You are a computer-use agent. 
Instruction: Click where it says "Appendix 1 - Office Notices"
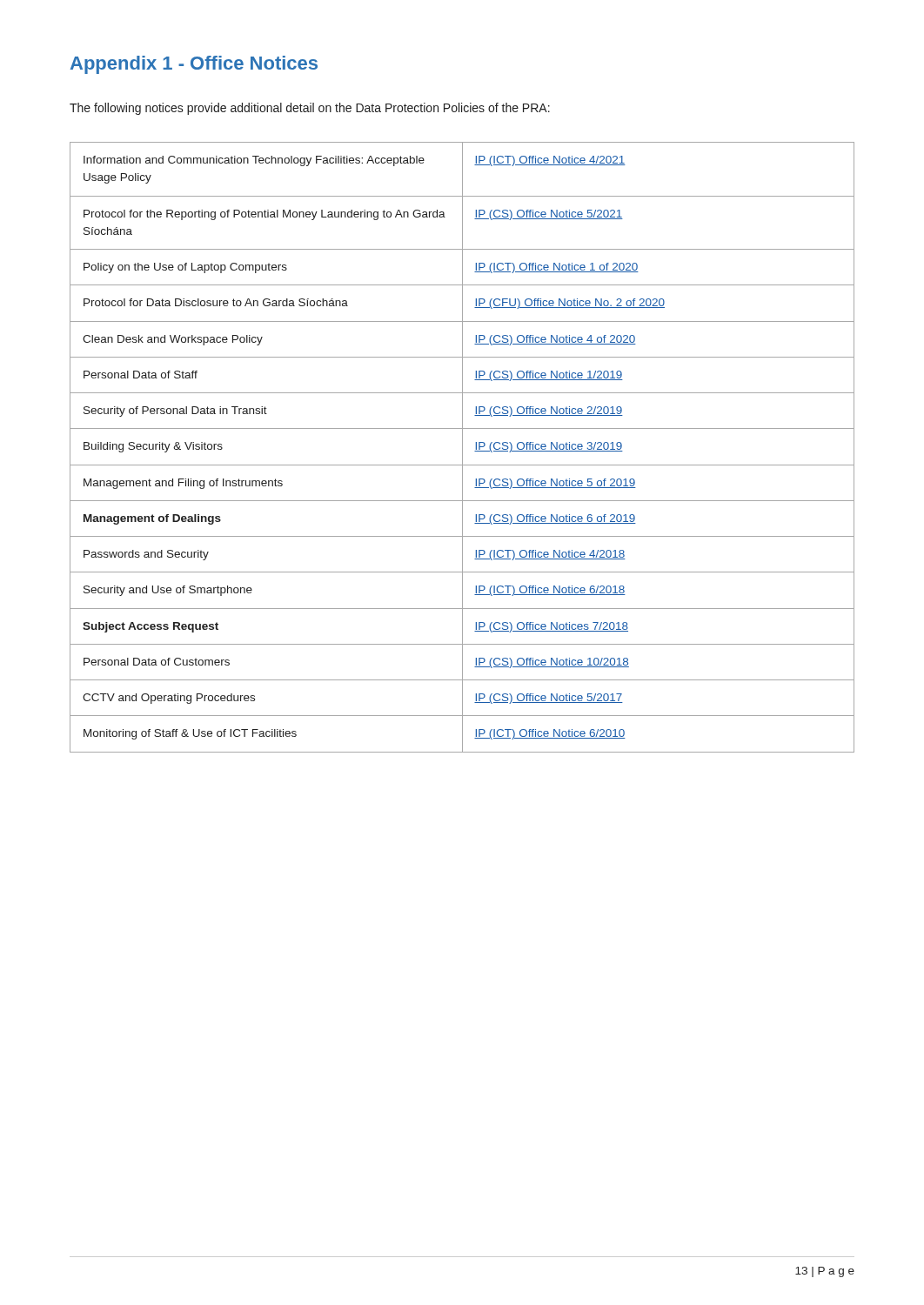(x=194, y=63)
